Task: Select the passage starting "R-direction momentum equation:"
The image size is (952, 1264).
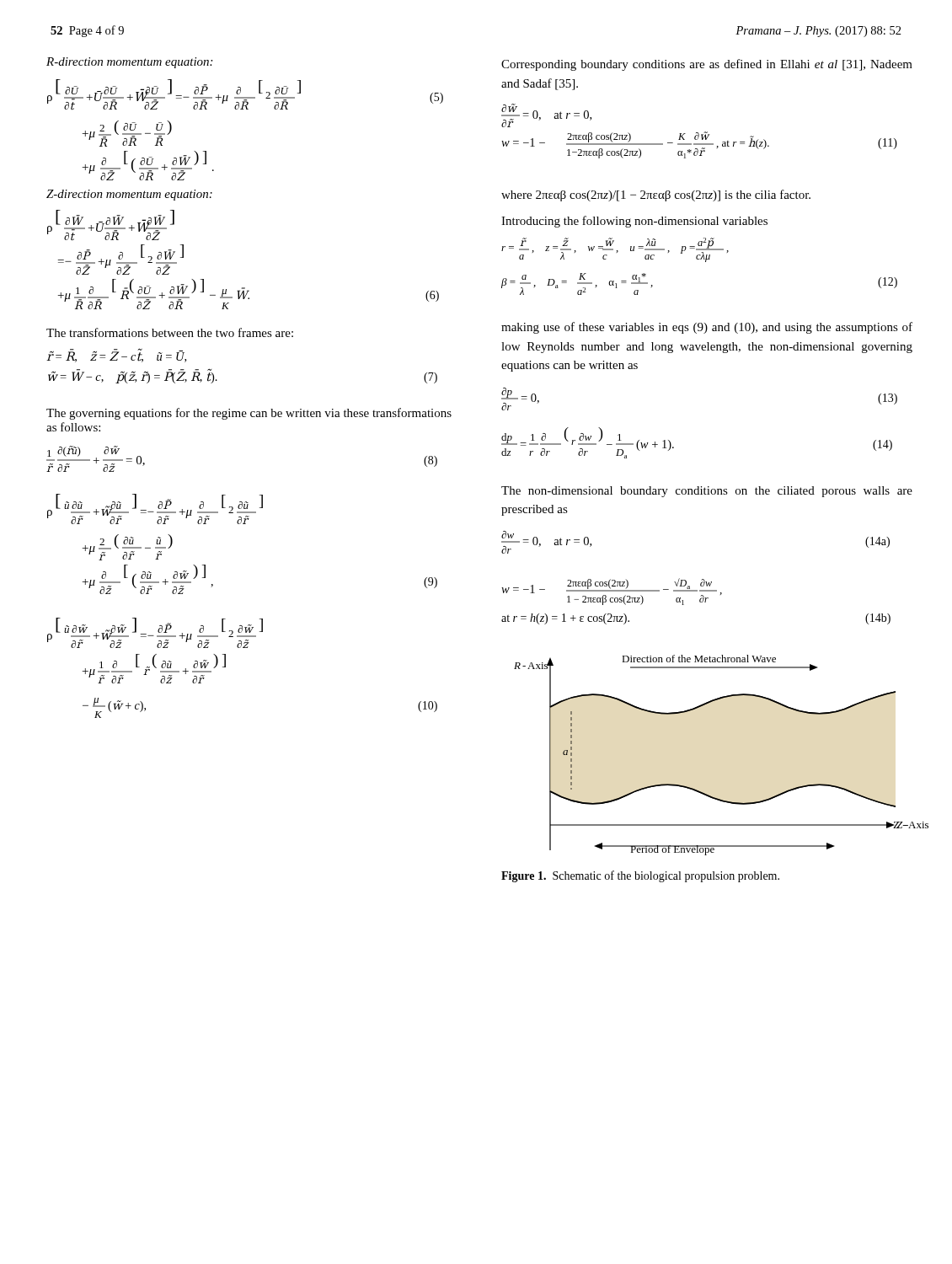Action: coord(130,61)
